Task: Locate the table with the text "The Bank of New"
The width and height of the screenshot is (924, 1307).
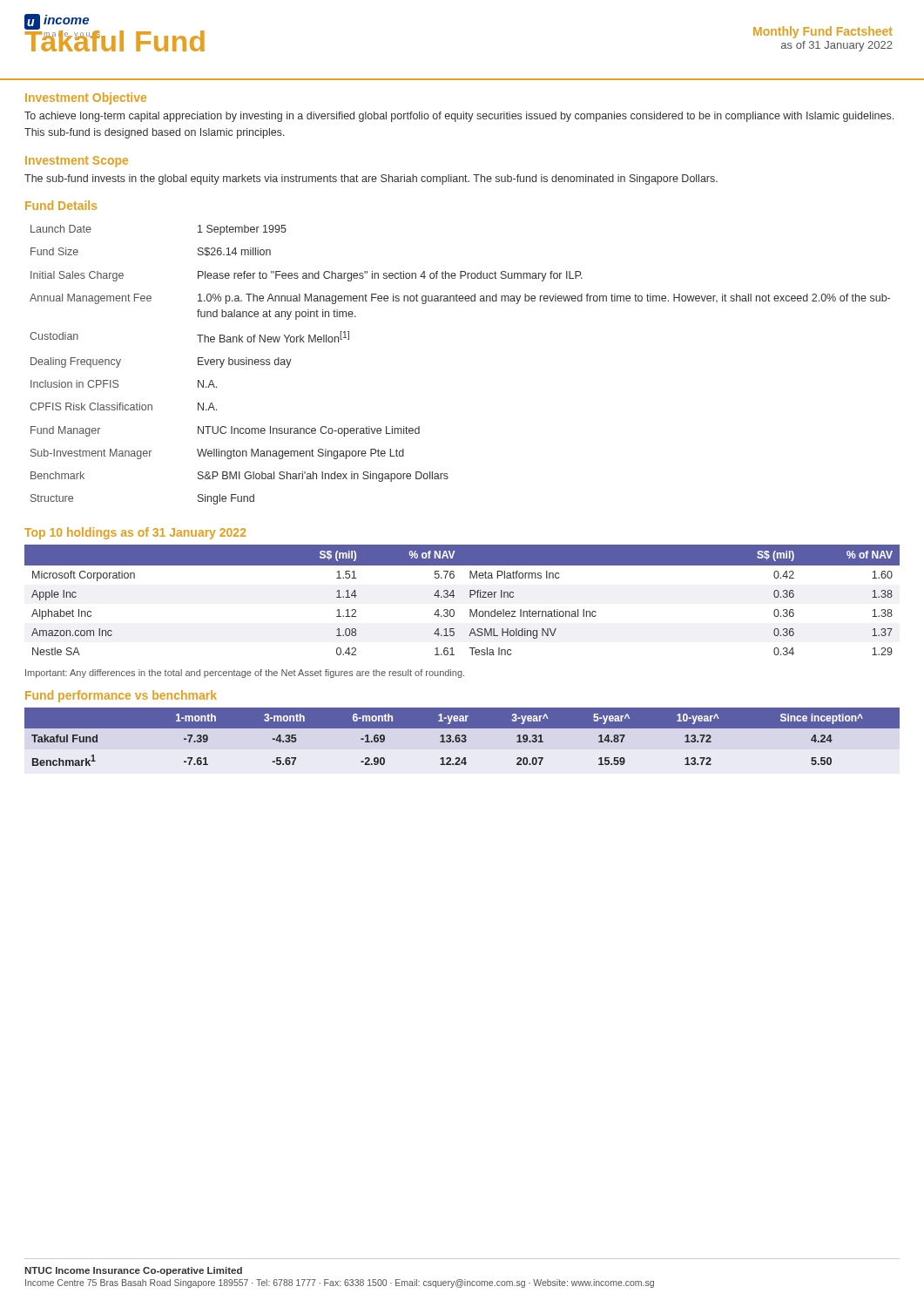Action: (x=462, y=364)
